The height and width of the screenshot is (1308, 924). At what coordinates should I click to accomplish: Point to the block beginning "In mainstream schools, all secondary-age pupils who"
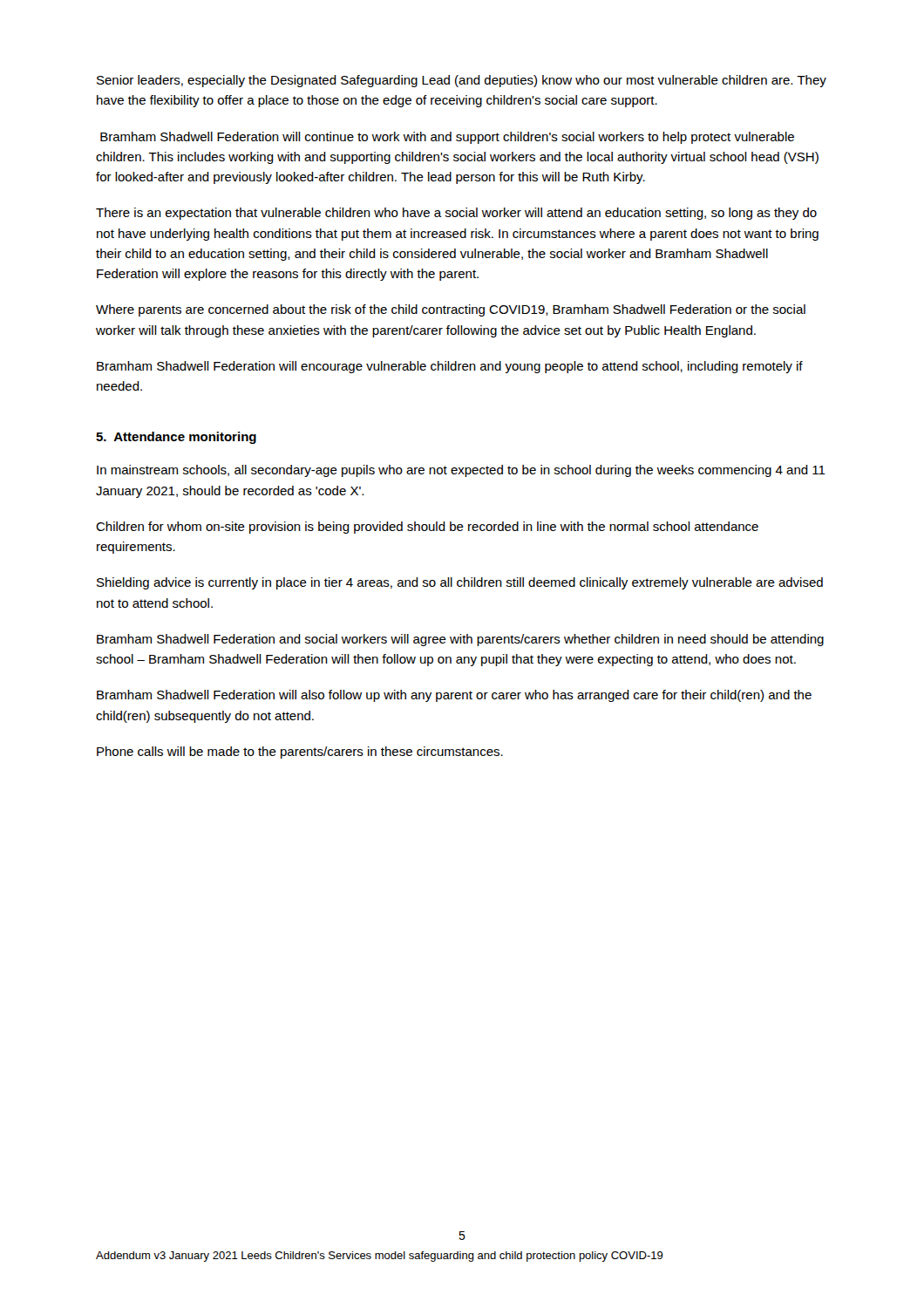pyautogui.click(x=461, y=480)
